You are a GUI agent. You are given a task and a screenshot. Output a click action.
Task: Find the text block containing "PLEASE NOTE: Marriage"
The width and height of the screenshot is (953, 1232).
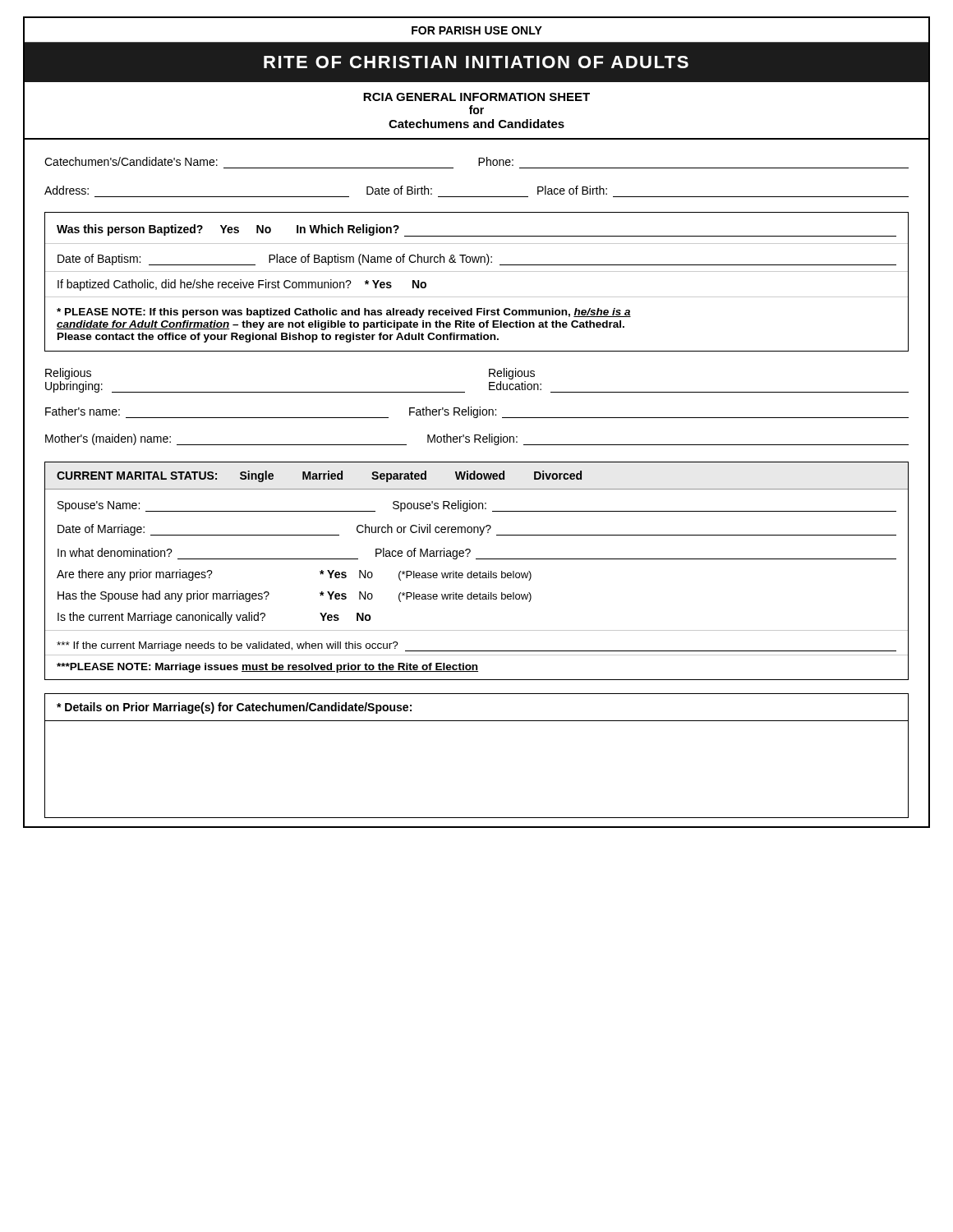pyautogui.click(x=267, y=667)
